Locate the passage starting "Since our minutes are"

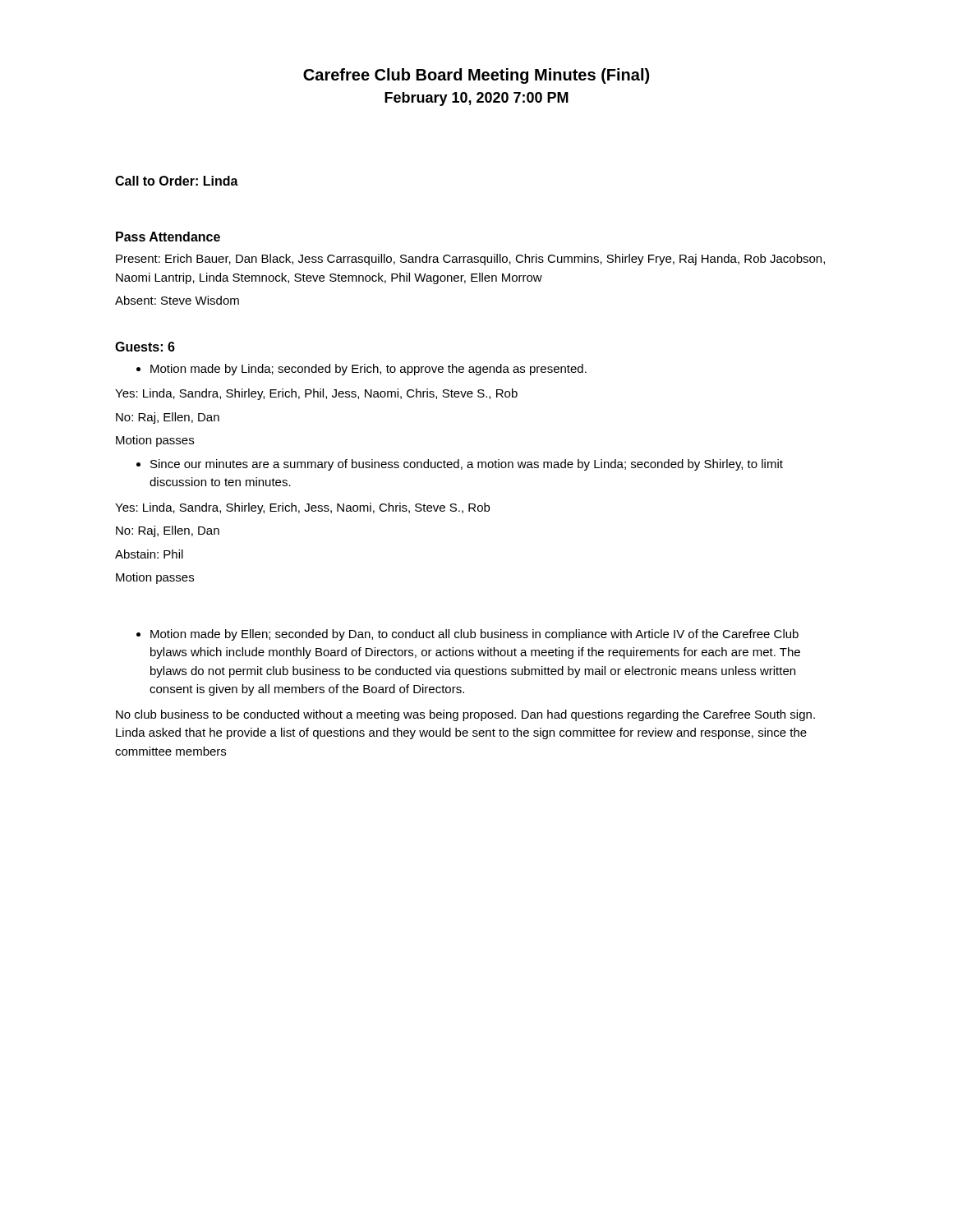[485, 473]
